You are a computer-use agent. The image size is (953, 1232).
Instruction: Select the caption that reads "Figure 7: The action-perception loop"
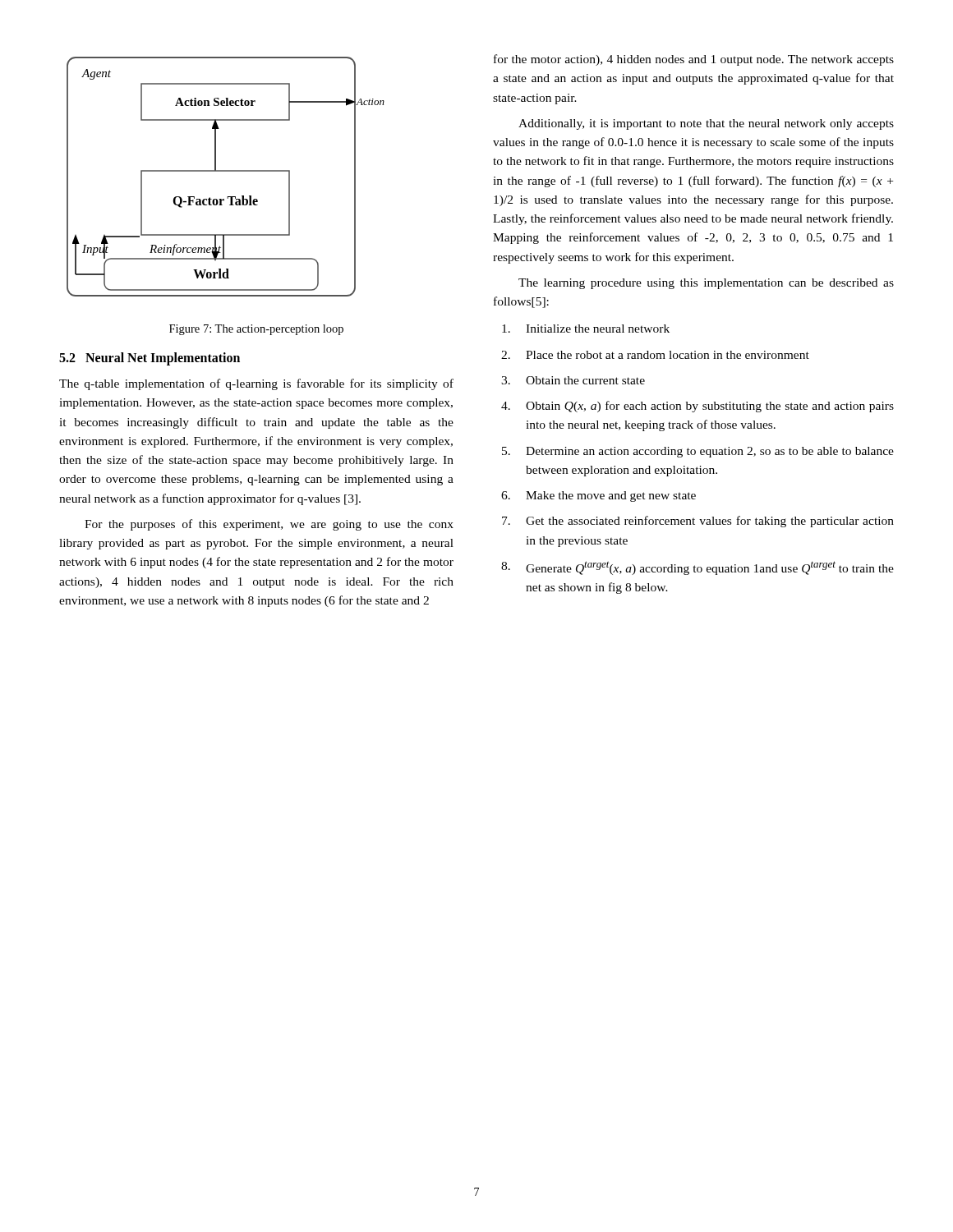tap(256, 329)
